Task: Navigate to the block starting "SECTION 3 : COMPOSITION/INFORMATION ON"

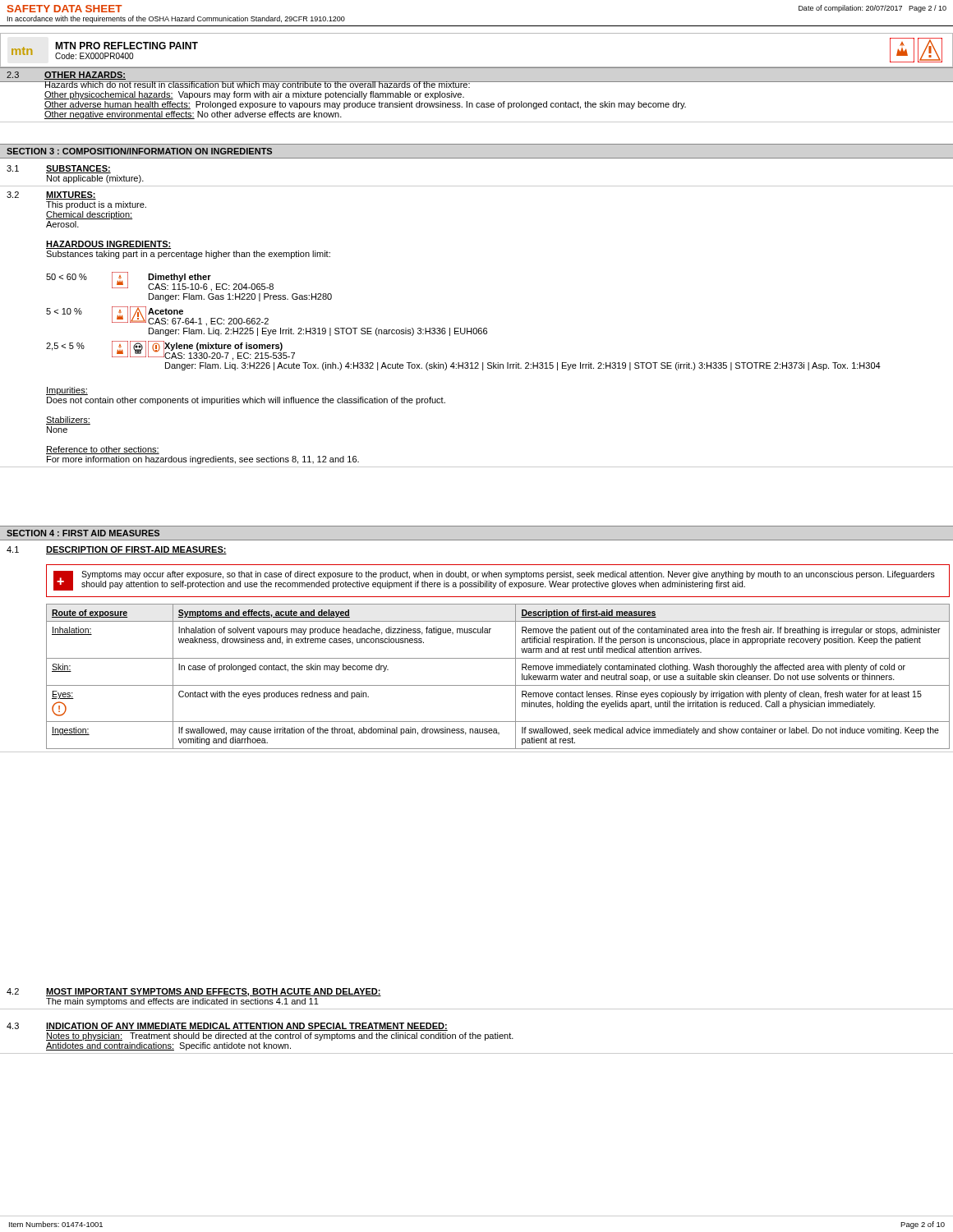Action: tap(140, 151)
